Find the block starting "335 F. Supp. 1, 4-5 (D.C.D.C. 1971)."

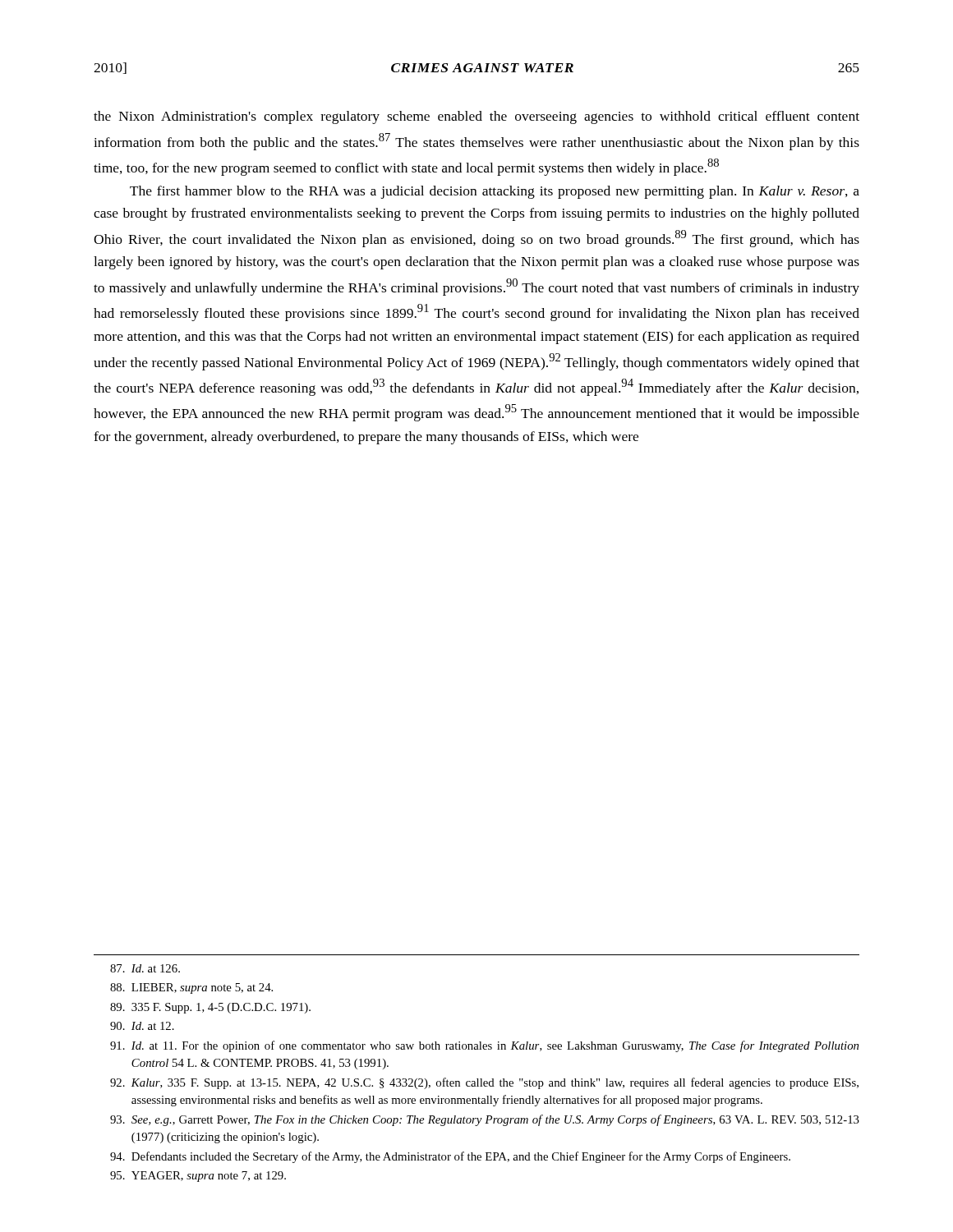210,1008
